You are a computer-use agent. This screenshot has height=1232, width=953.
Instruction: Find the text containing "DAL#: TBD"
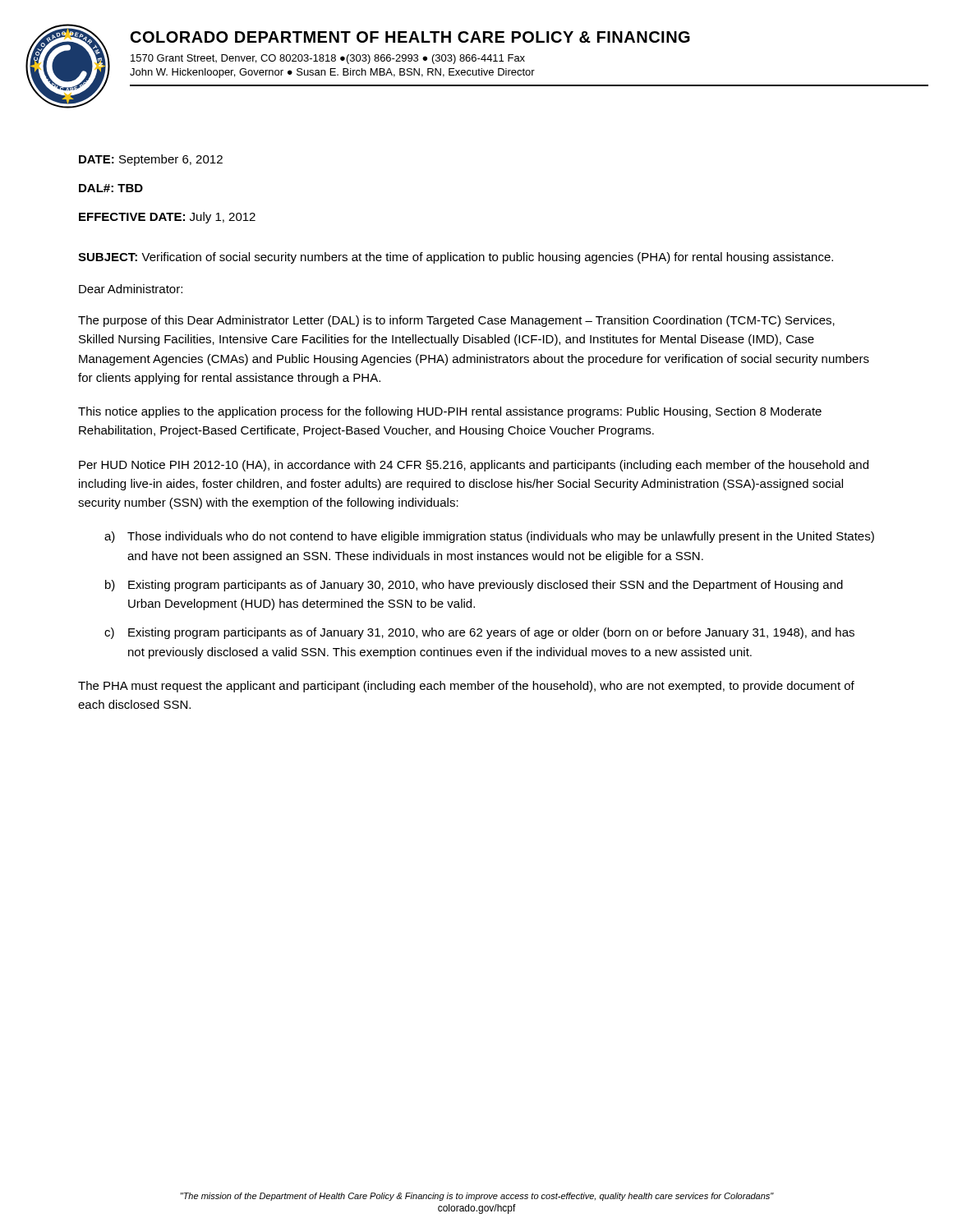coord(111,188)
